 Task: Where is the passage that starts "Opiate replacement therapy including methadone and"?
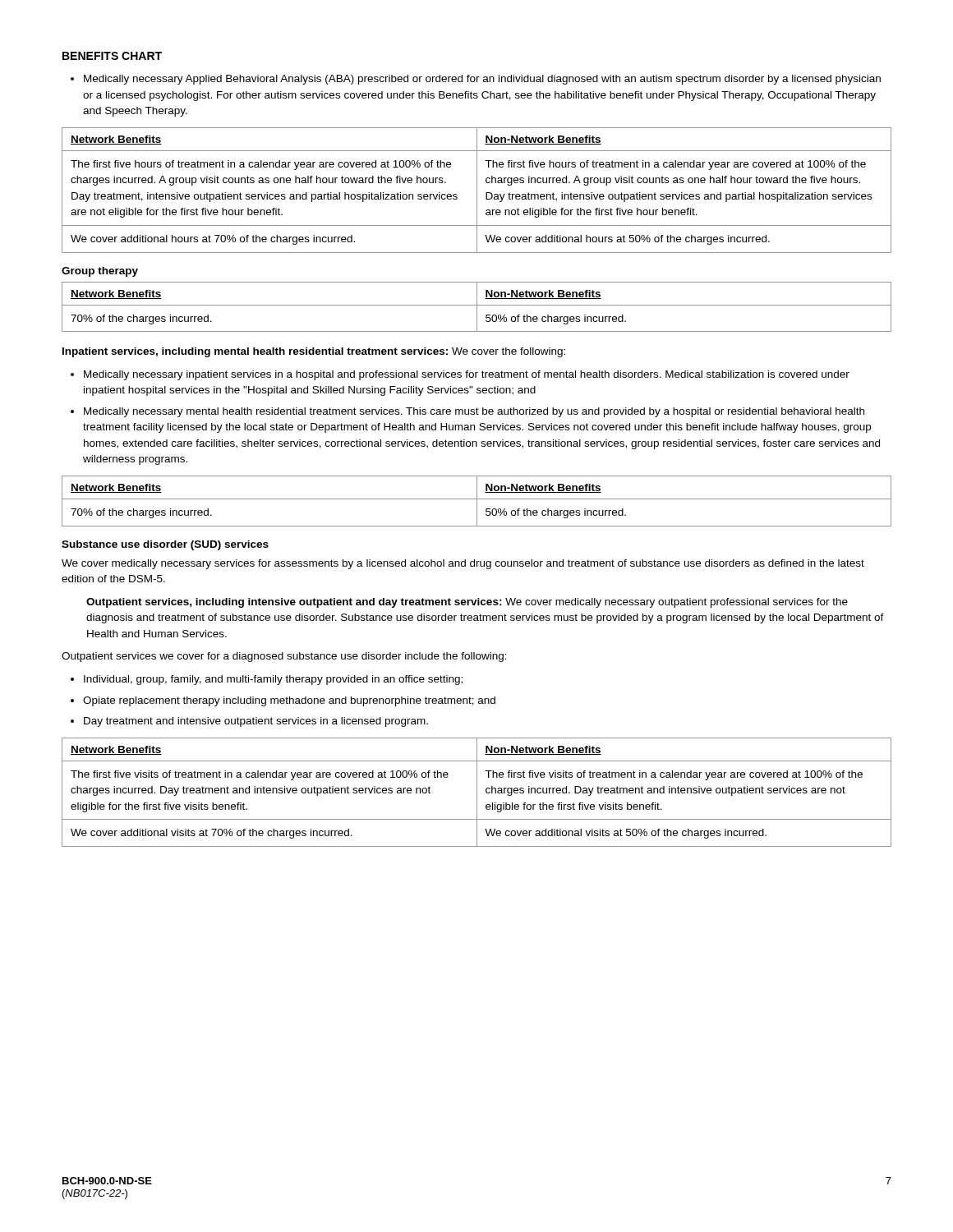click(487, 700)
